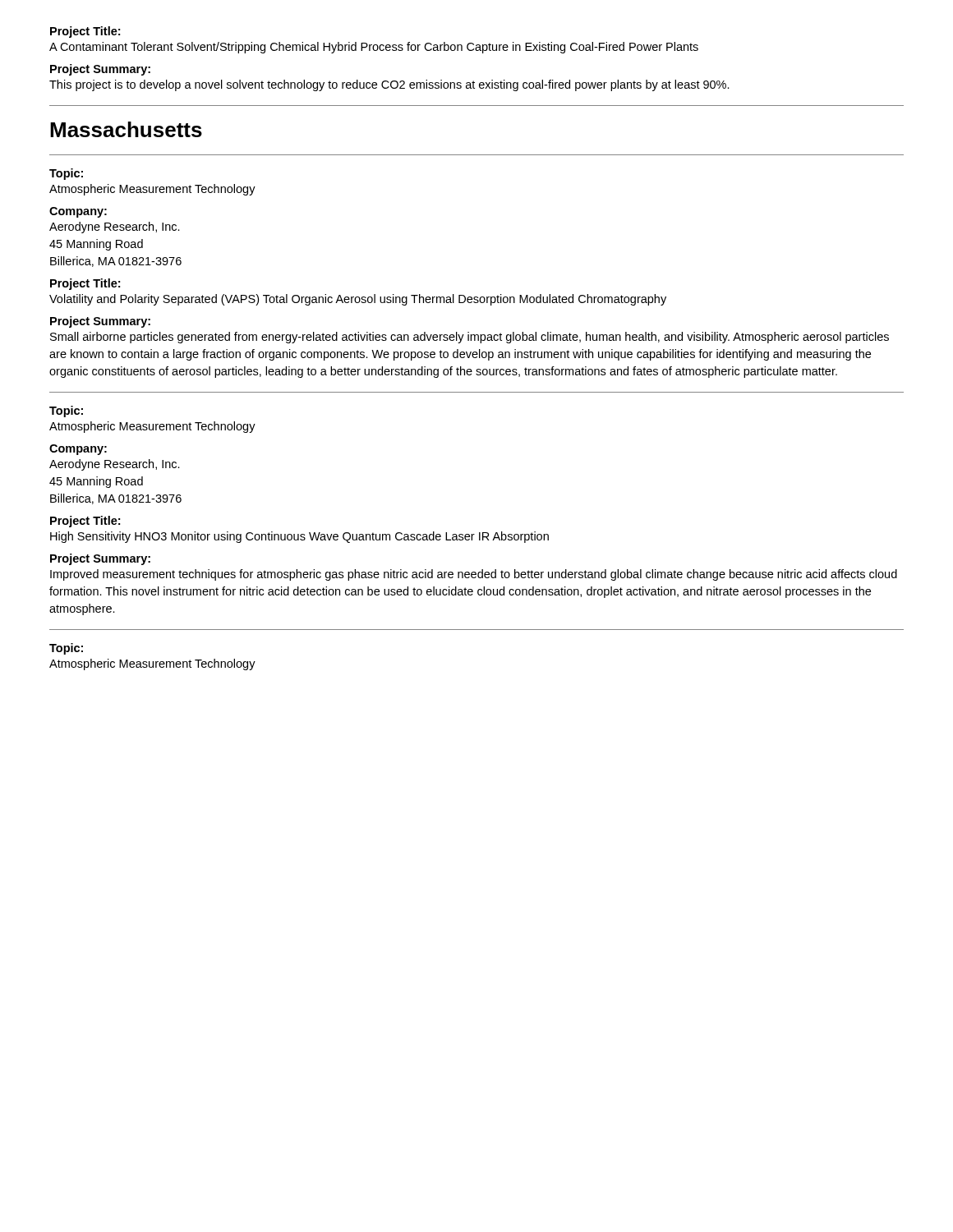The width and height of the screenshot is (953, 1232).
Task: Select the element starting "Project Title: High Sensitivity HNO3 Monitor"
Action: pyautogui.click(x=476, y=530)
